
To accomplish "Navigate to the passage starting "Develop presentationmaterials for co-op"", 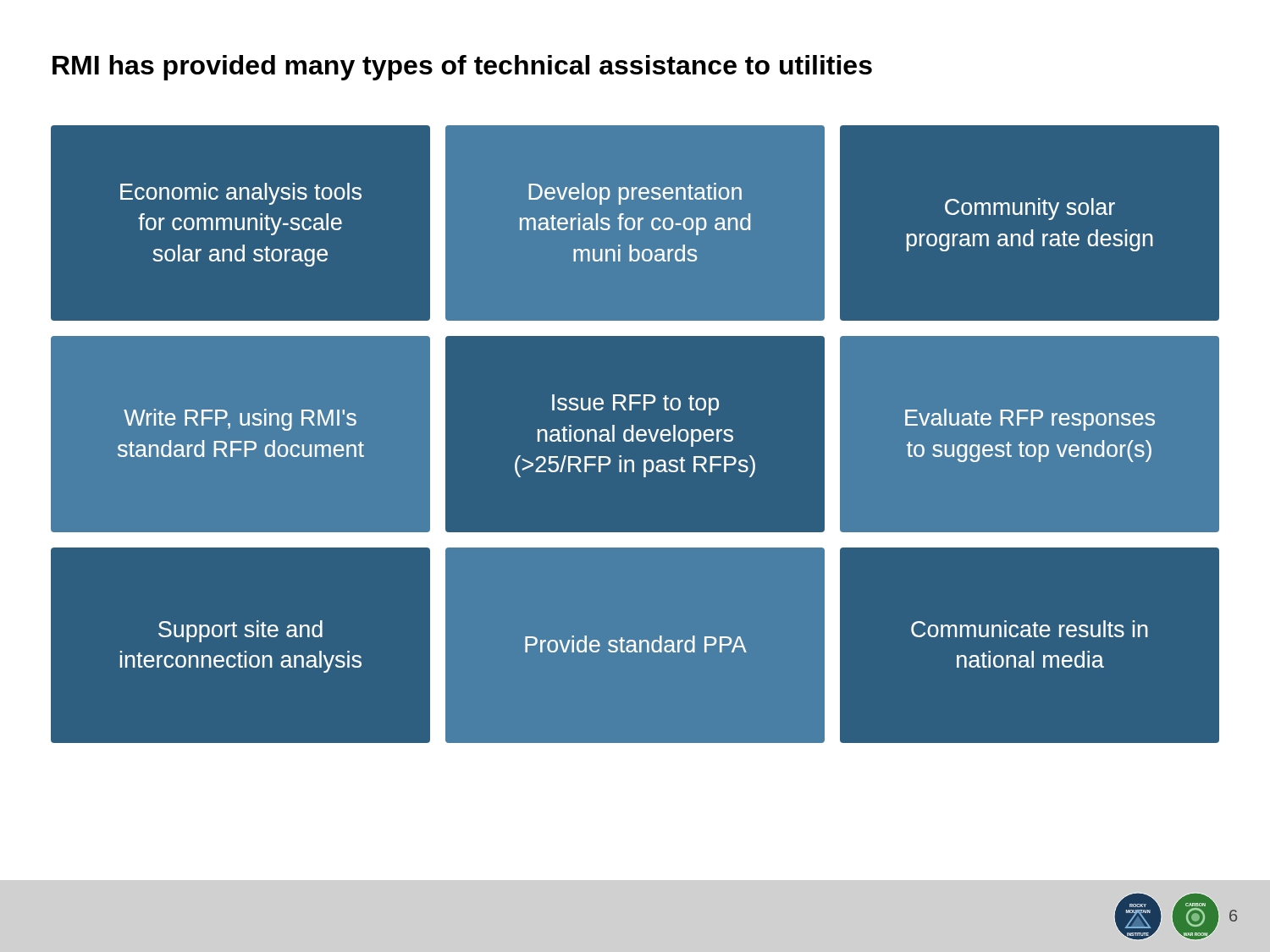I will (635, 223).
